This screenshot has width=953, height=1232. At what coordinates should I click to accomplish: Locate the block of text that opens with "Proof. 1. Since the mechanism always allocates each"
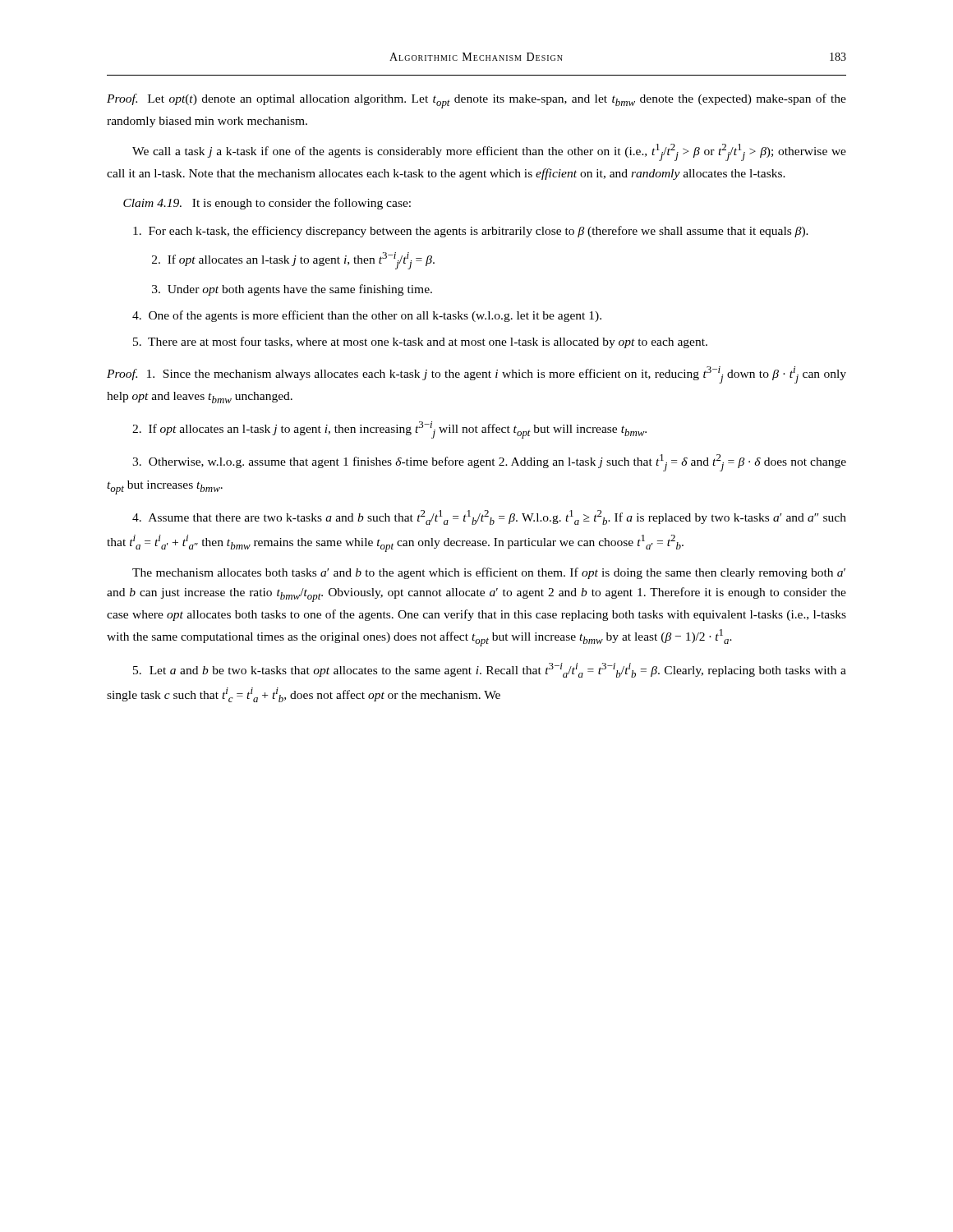(x=476, y=385)
